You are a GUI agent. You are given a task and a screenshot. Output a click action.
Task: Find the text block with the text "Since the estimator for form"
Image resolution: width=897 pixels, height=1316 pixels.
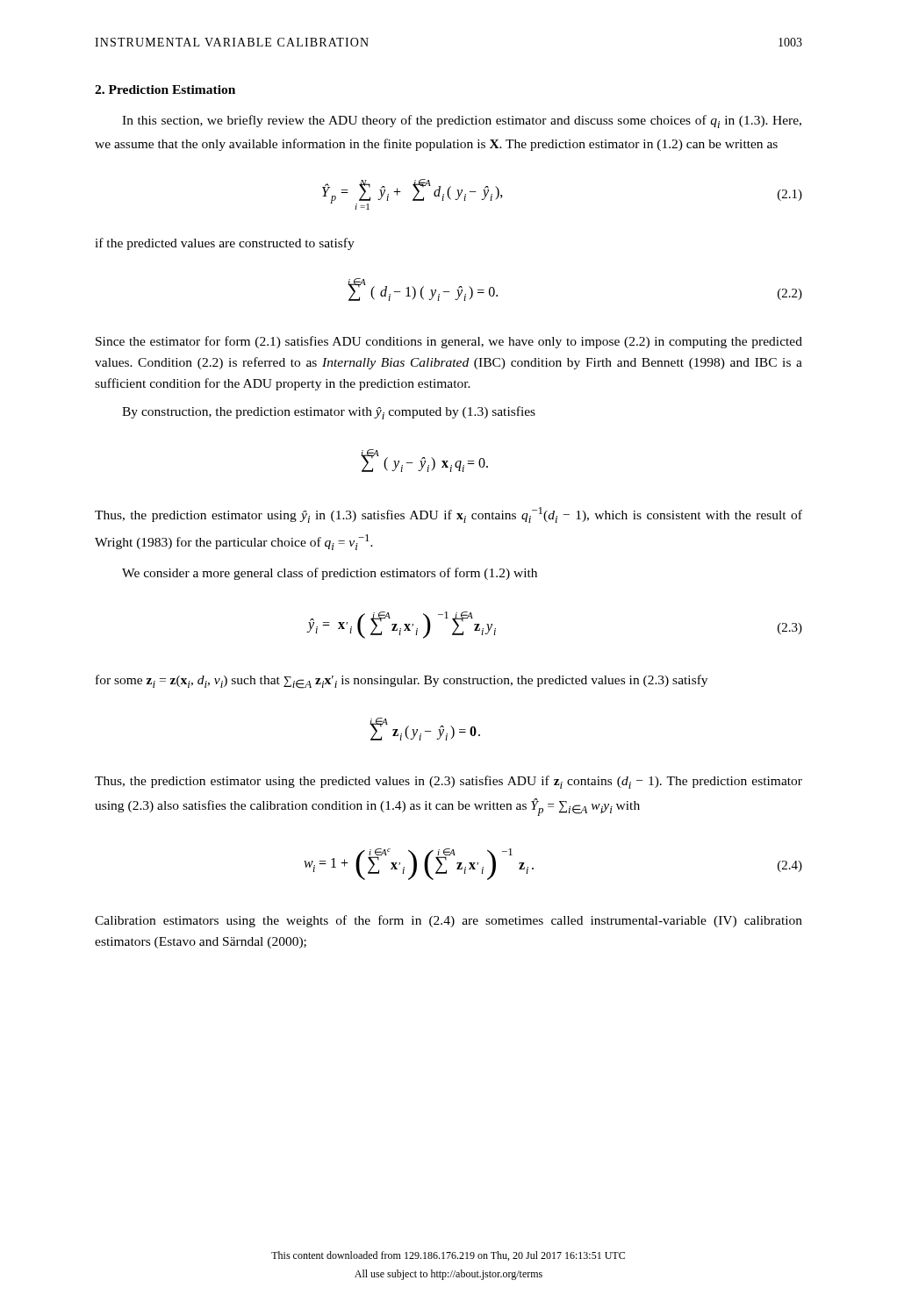click(x=448, y=362)
